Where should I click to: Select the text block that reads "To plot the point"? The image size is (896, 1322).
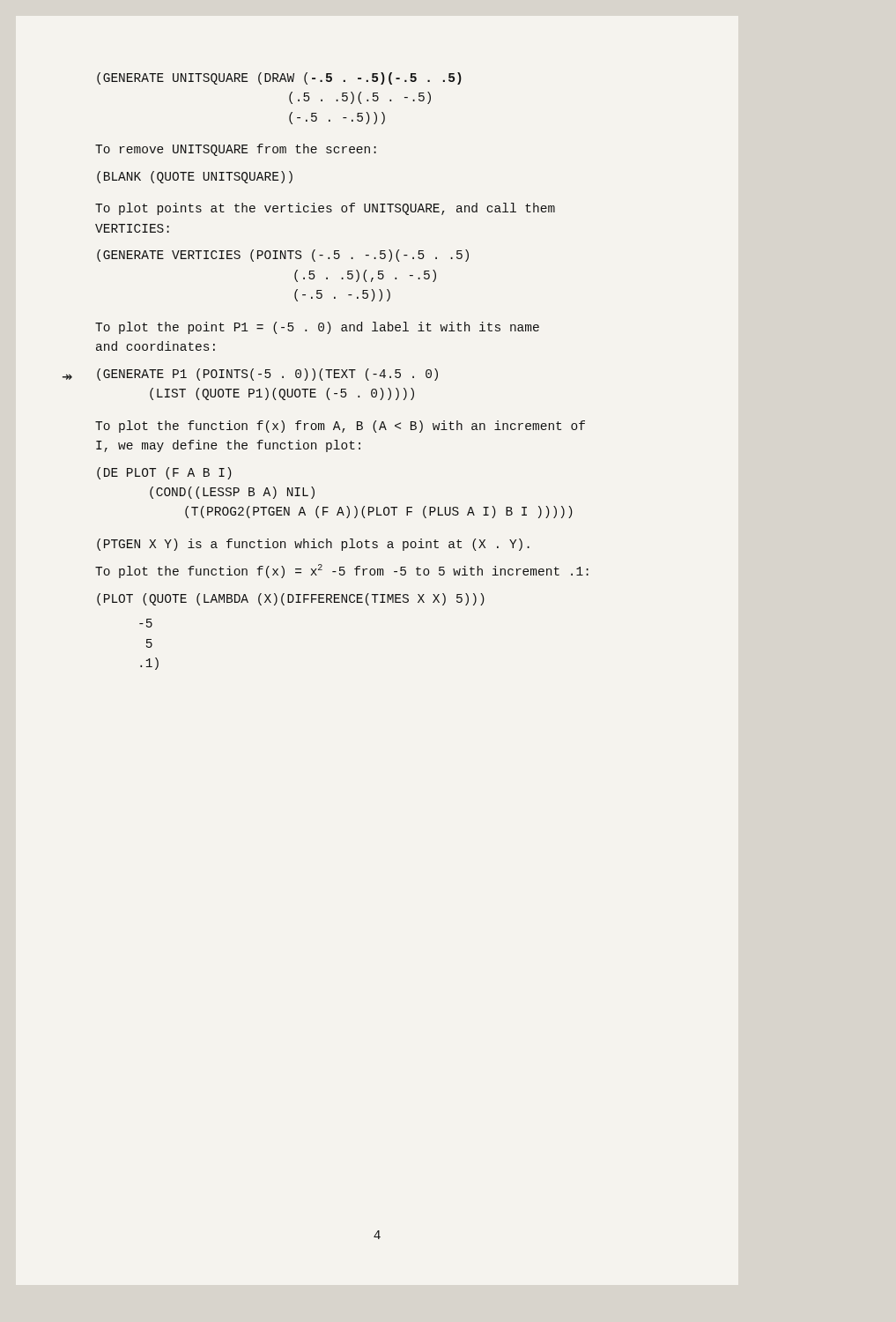317,338
